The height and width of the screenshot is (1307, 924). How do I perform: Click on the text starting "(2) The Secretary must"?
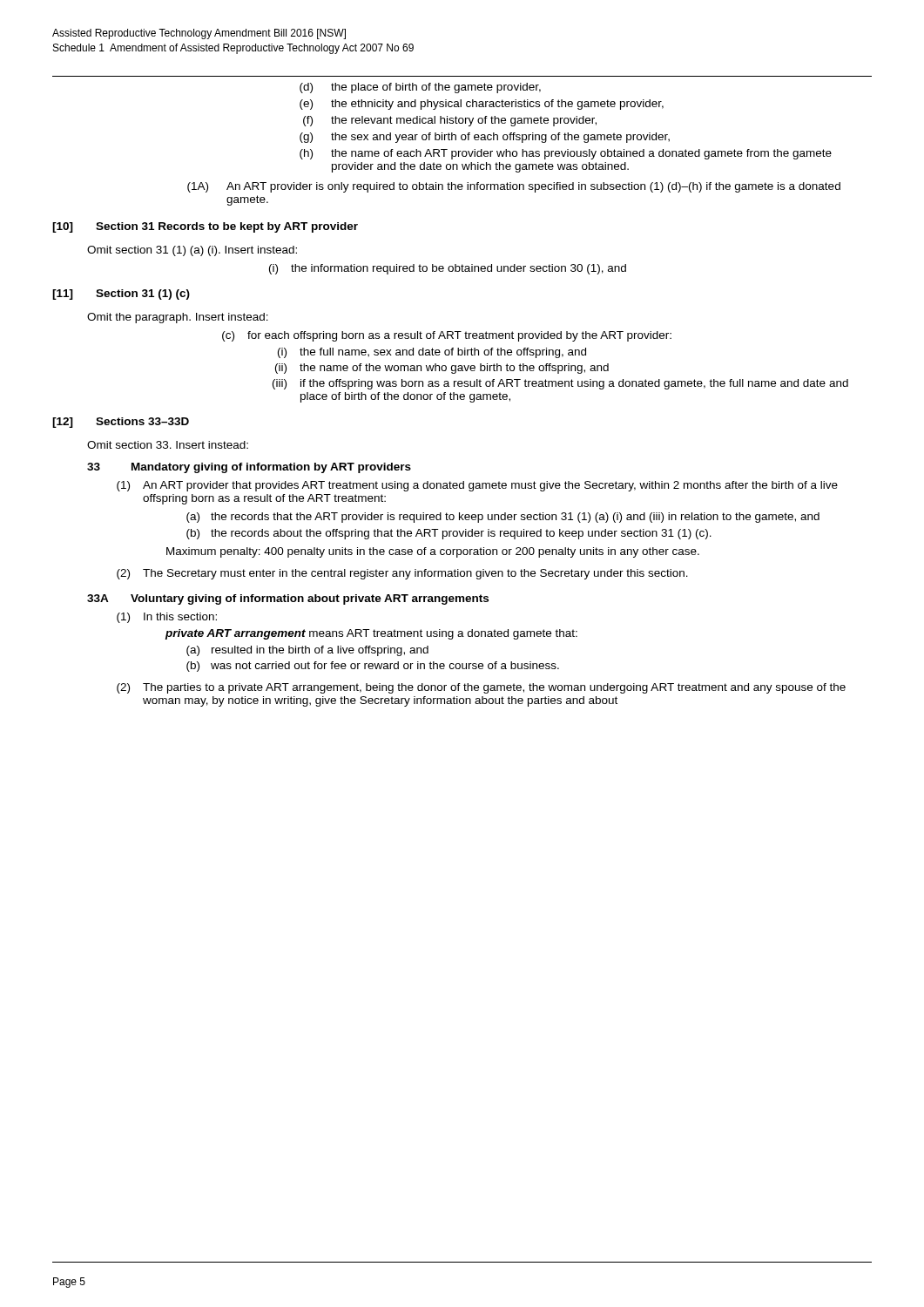coord(479,573)
